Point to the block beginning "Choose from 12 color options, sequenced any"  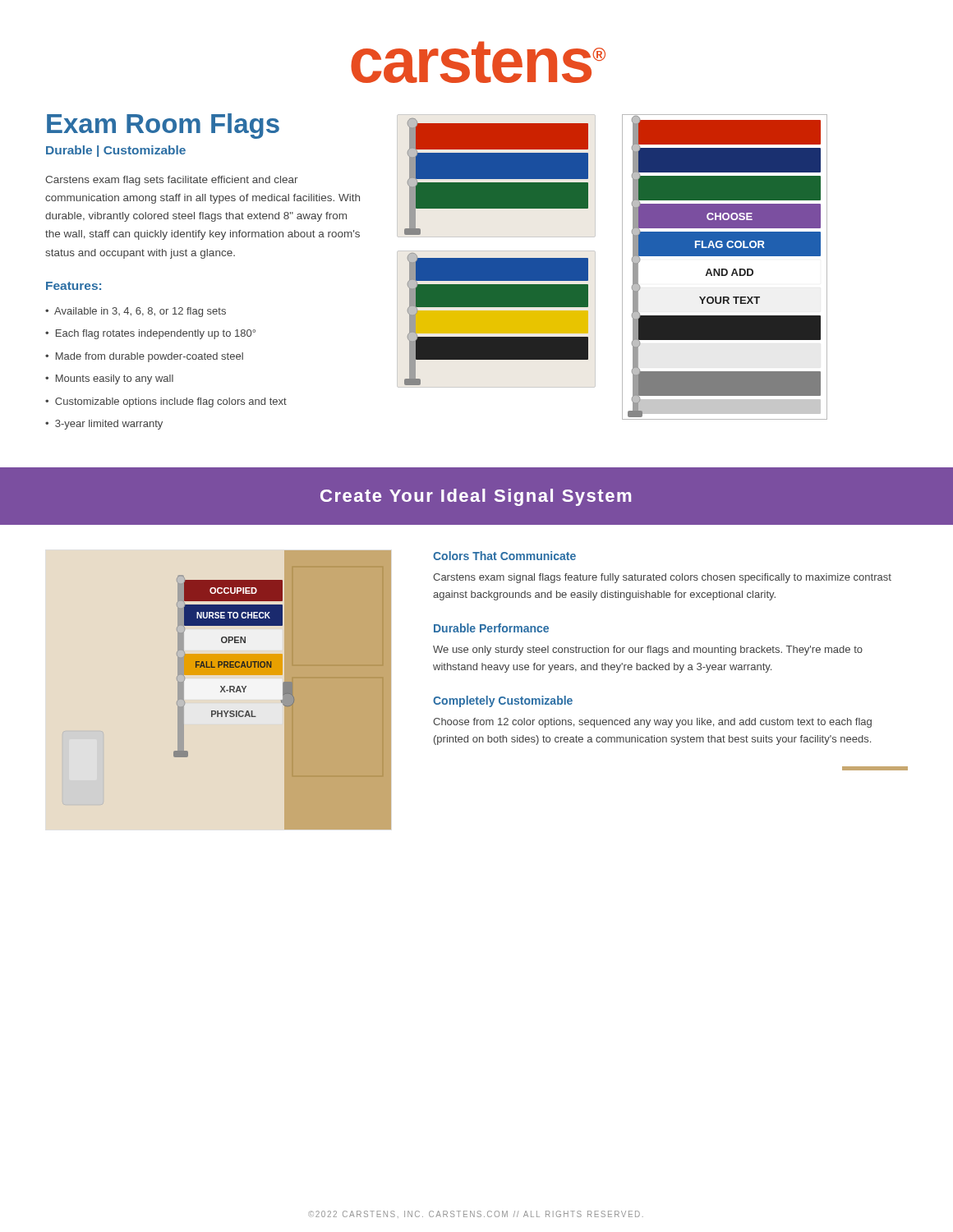(653, 730)
